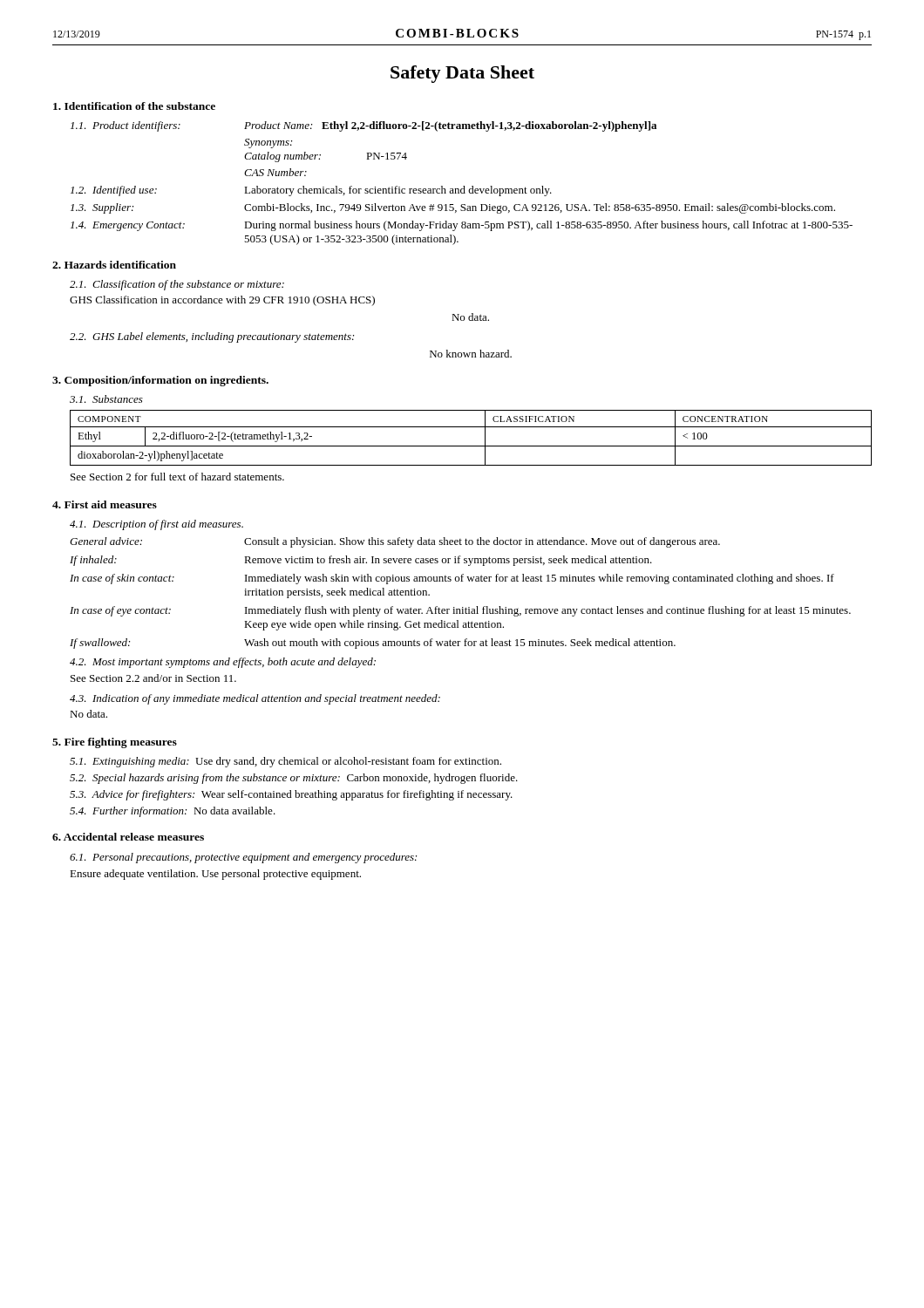Find the text starting "5.2. Special hazards arising from the substance or"
The height and width of the screenshot is (1308, 924).
click(294, 778)
